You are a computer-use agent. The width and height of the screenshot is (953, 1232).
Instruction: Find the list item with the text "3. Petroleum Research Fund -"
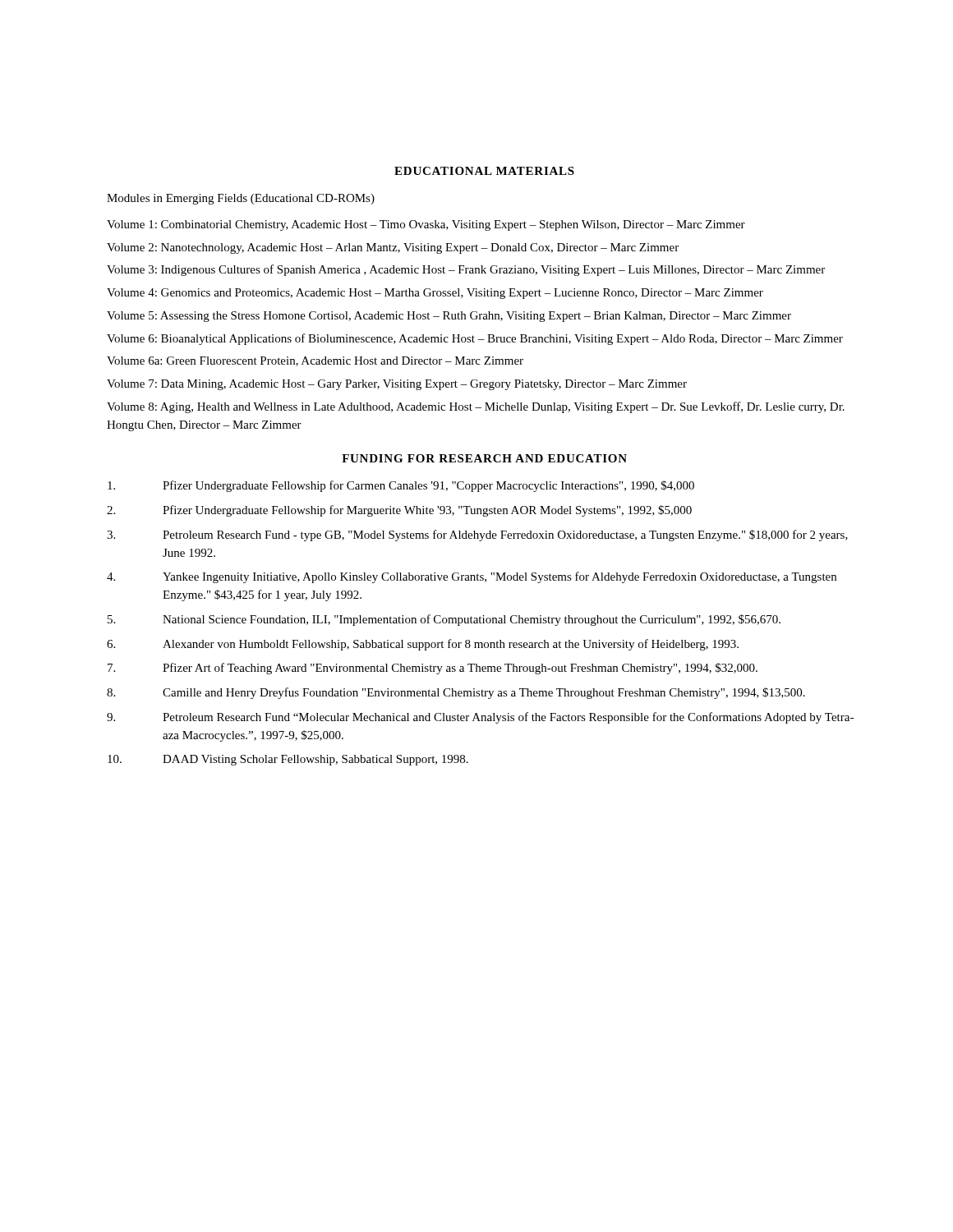(485, 544)
